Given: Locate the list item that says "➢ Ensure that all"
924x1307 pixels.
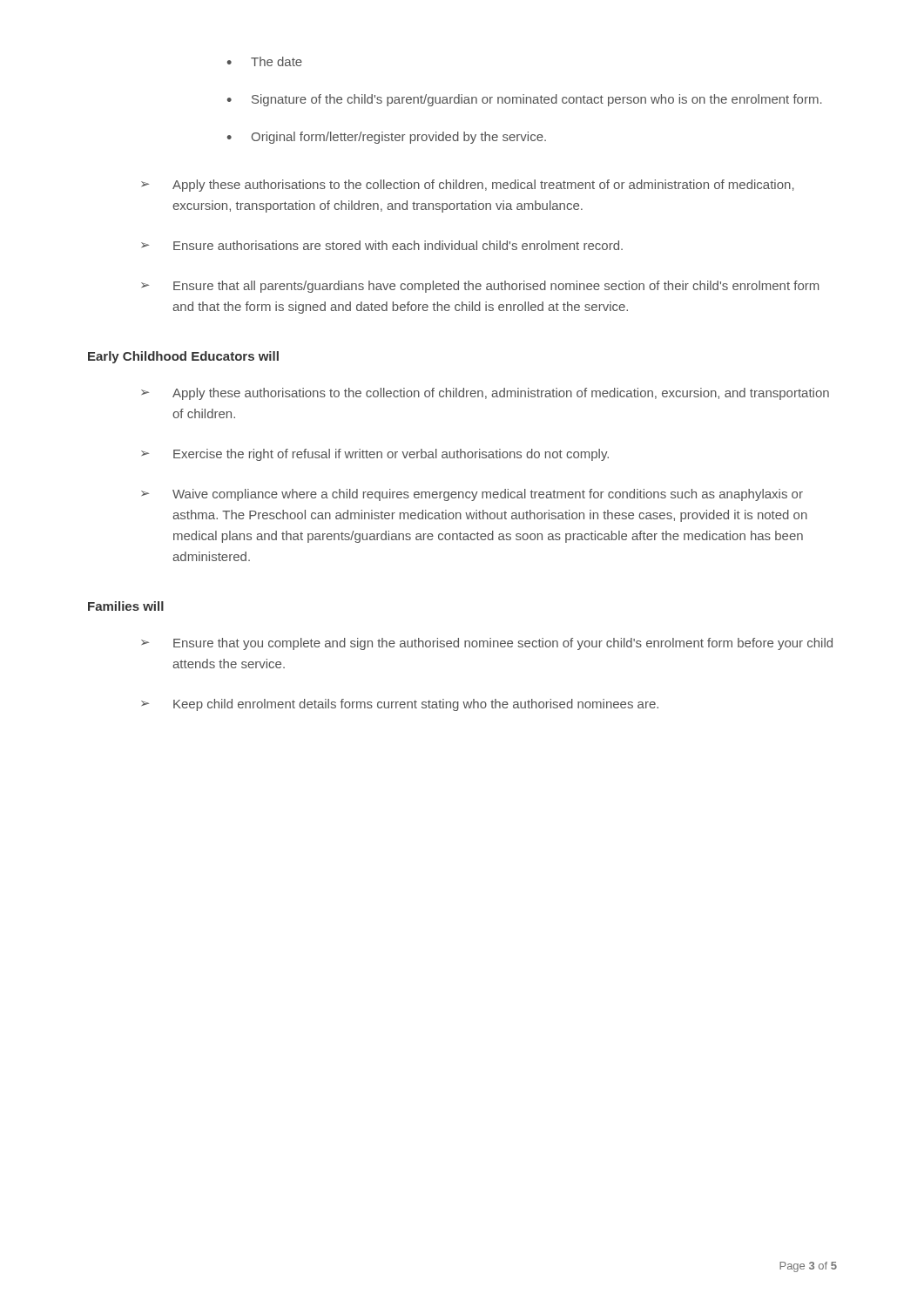Looking at the screenshot, I should pos(488,296).
